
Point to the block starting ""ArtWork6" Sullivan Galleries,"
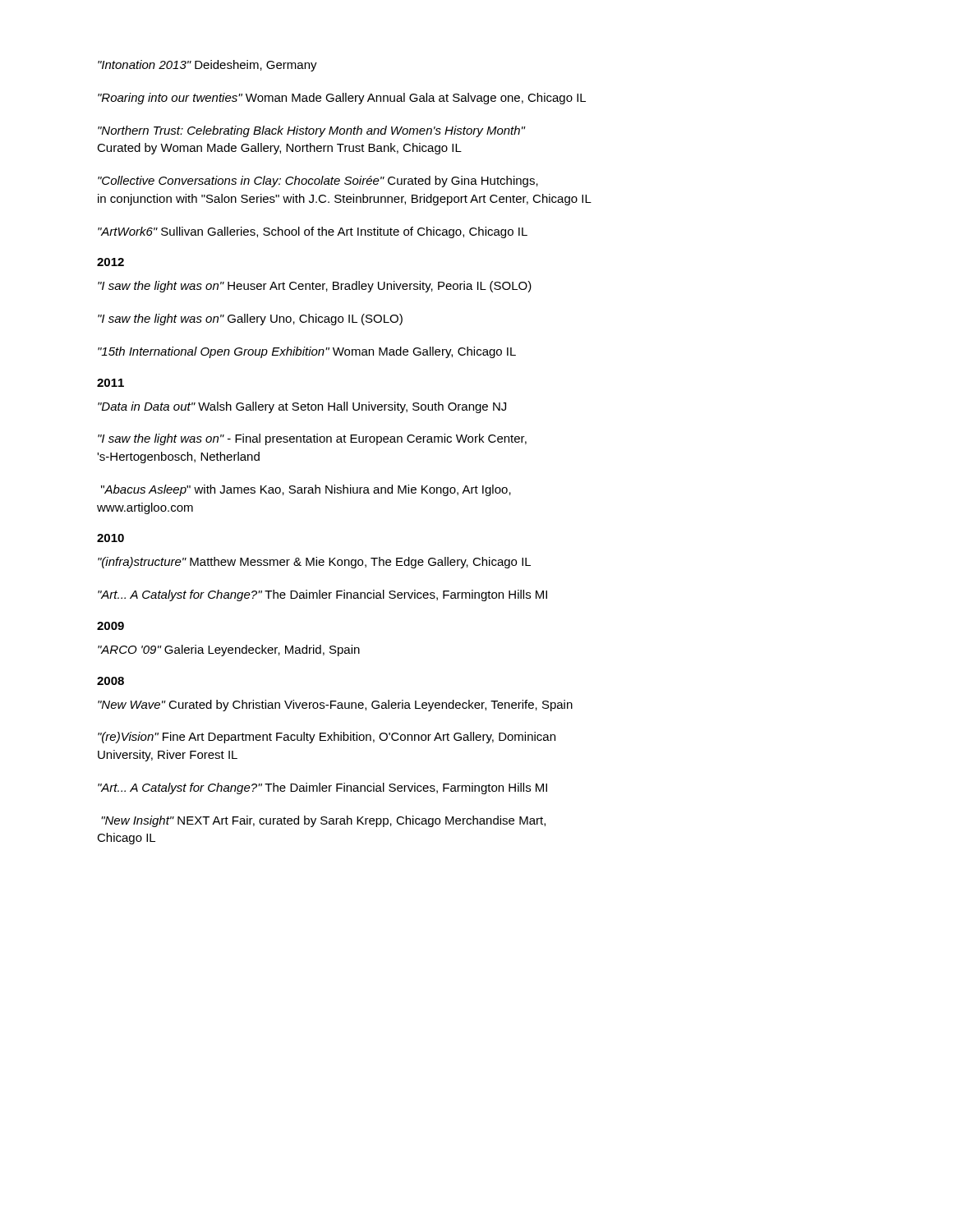coord(312,231)
